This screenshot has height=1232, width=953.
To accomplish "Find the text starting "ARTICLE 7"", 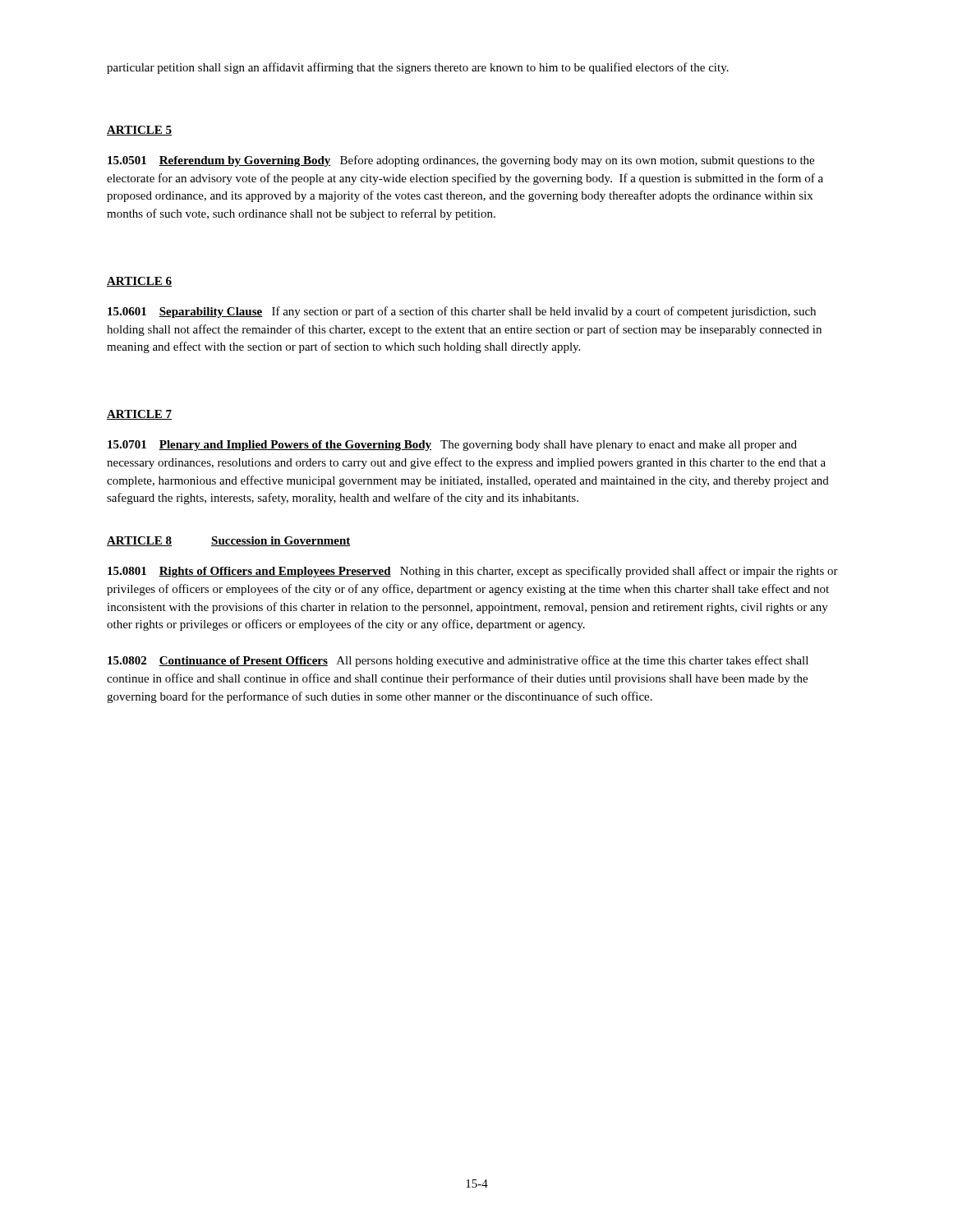I will coord(139,414).
